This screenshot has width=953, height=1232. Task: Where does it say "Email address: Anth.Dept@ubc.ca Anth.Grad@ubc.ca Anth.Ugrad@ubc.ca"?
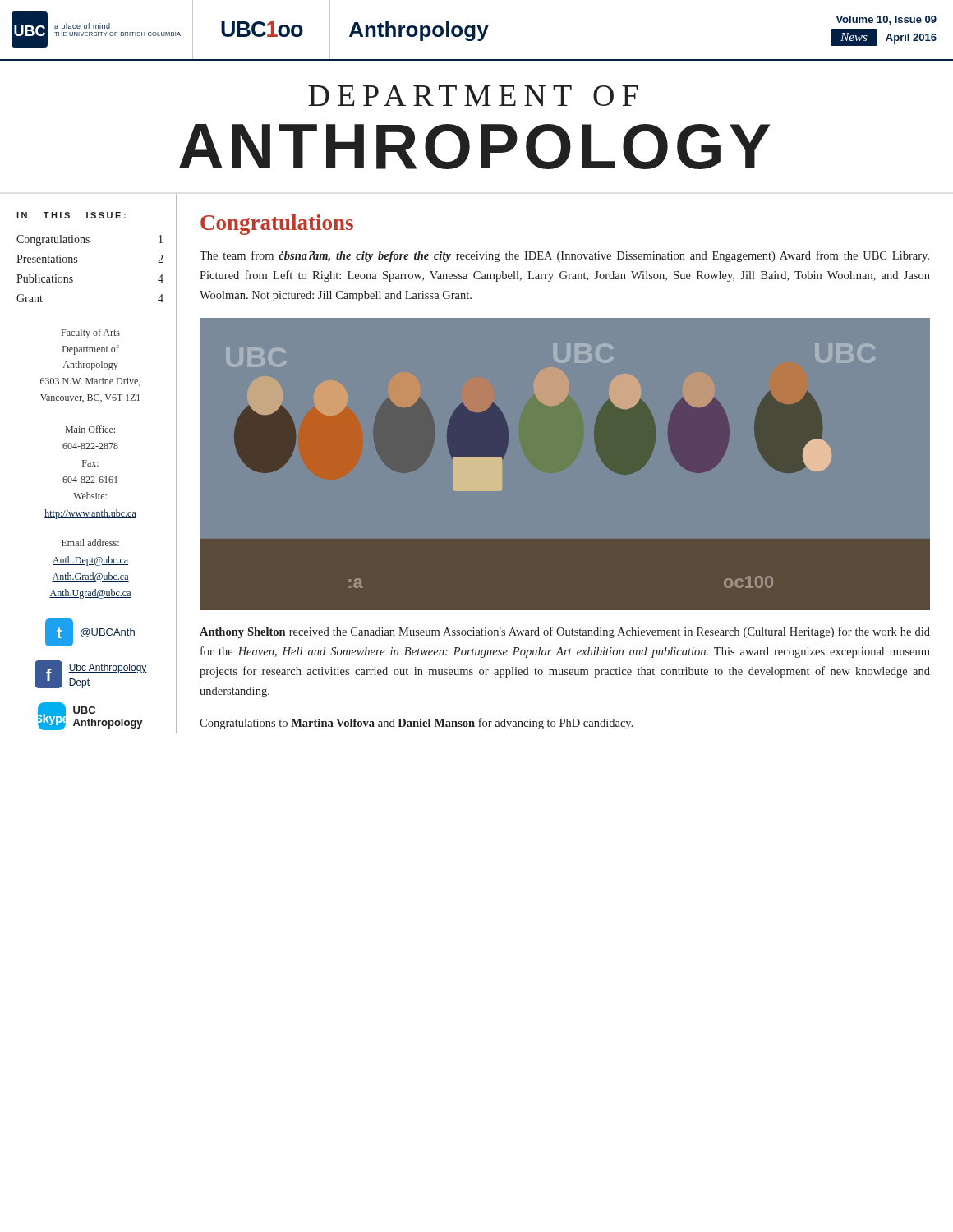click(90, 568)
